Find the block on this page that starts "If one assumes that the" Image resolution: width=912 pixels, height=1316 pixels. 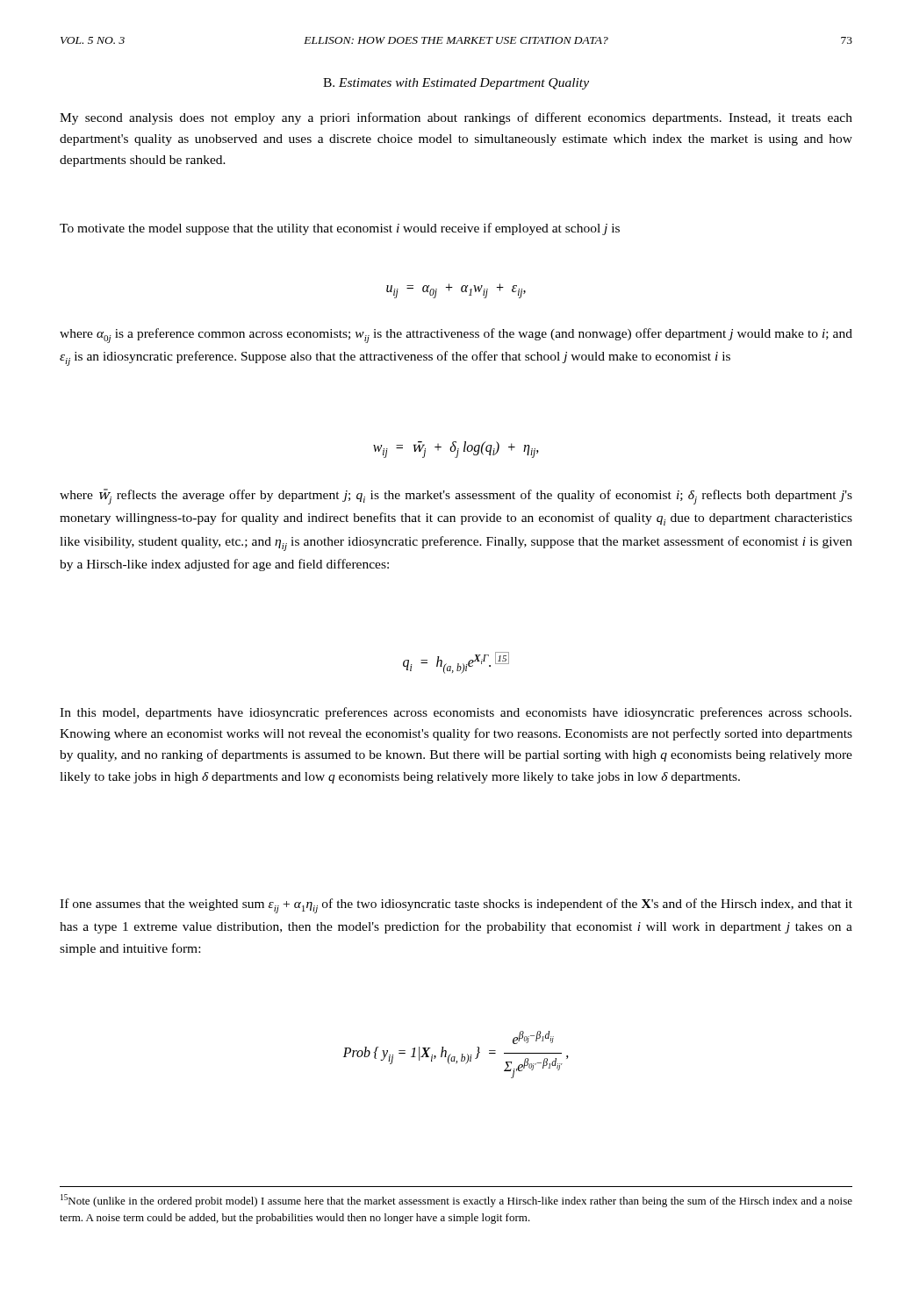456,925
